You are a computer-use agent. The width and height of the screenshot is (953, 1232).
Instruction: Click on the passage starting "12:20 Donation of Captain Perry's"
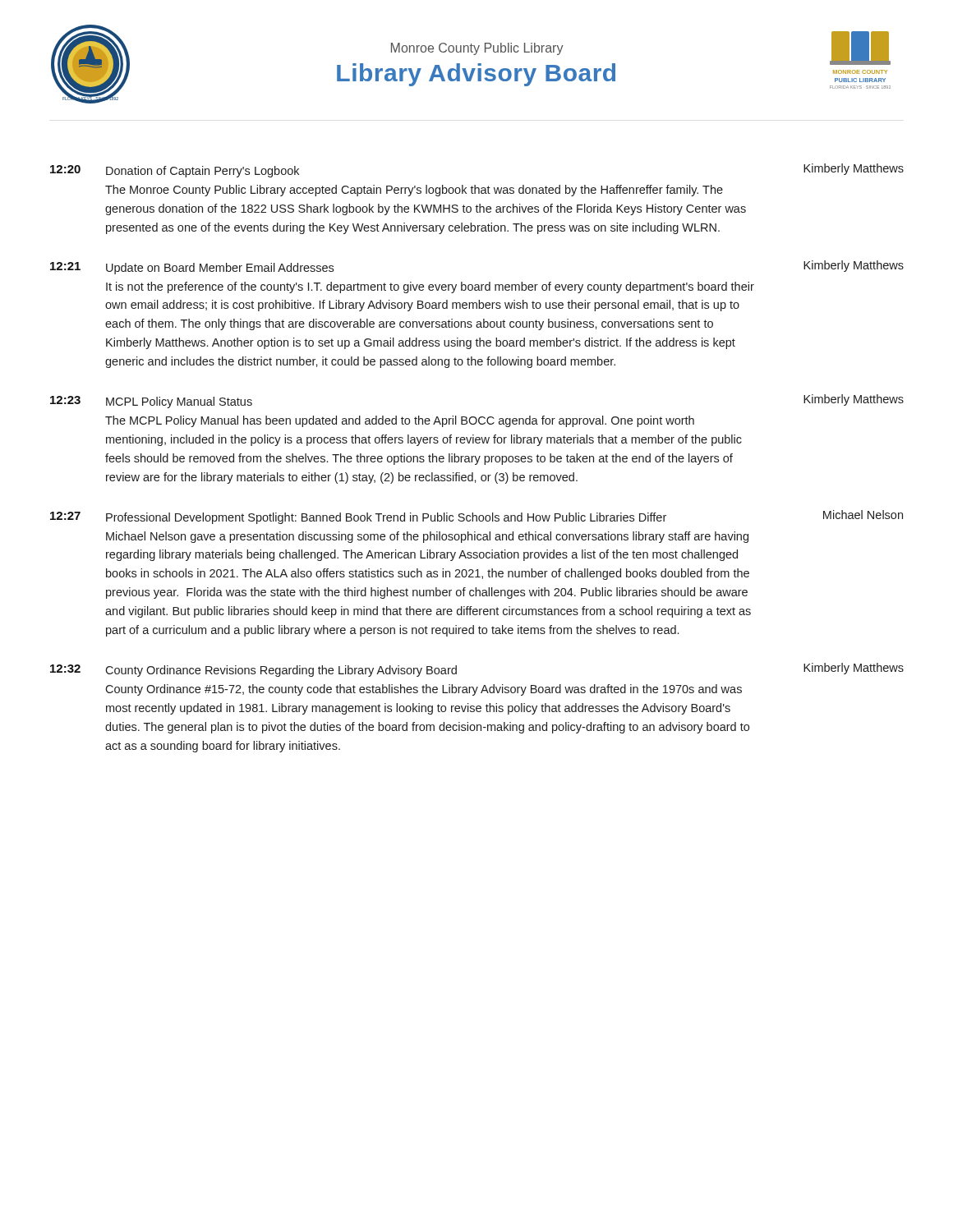[x=476, y=199]
